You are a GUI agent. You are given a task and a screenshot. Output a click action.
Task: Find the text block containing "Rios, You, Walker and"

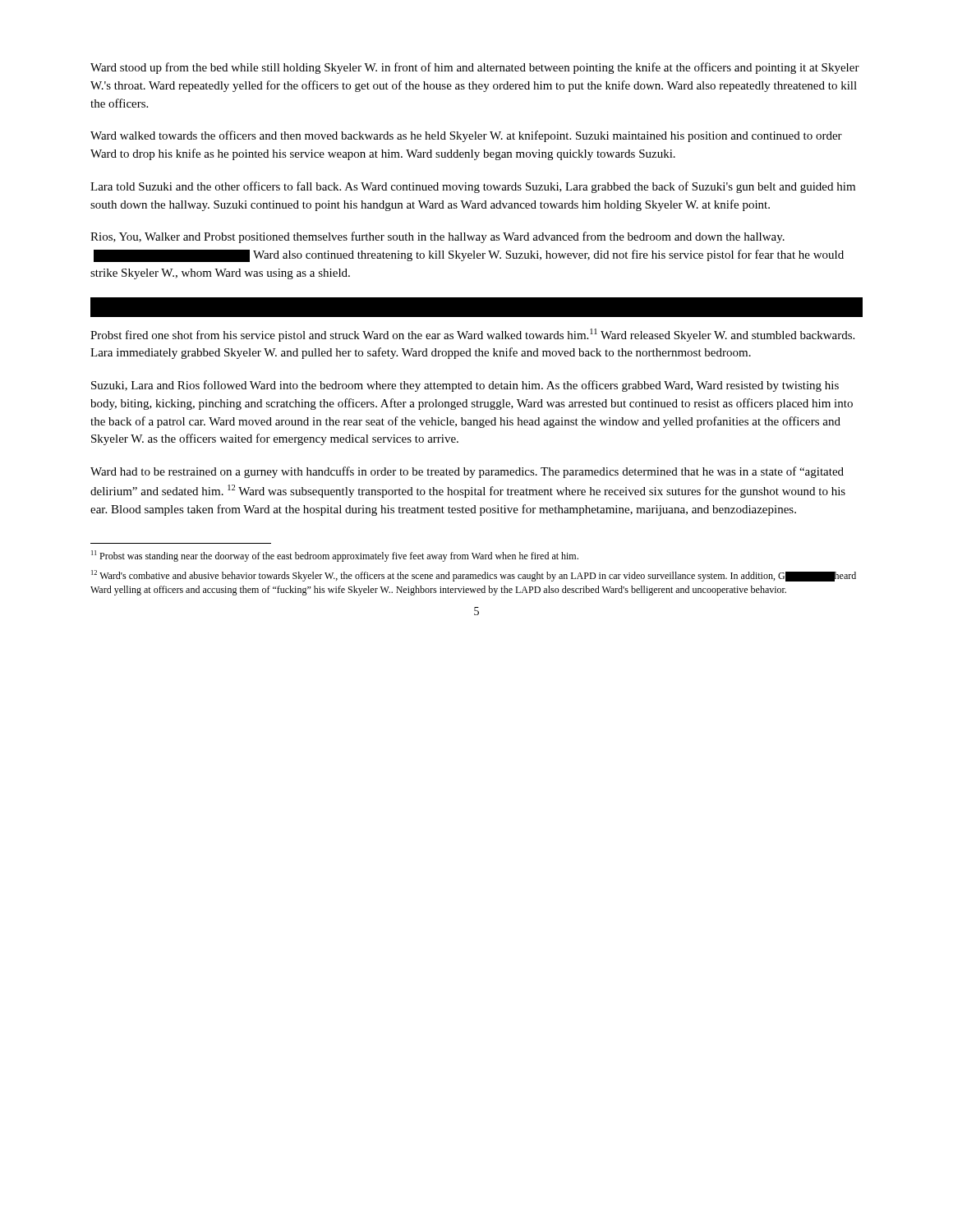[x=467, y=255]
